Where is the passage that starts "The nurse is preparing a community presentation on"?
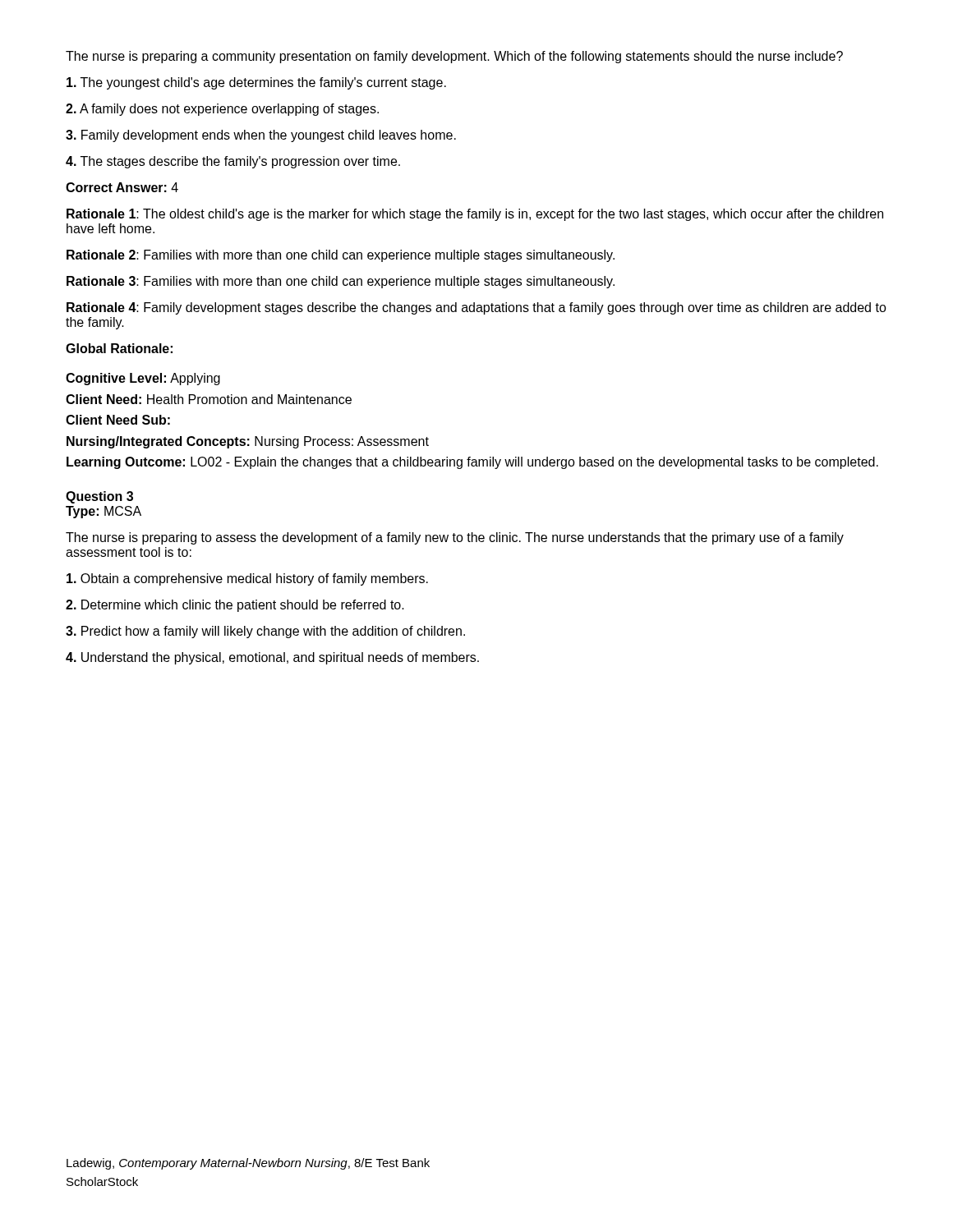This screenshot has height=1232, width=953. (454, 56)
